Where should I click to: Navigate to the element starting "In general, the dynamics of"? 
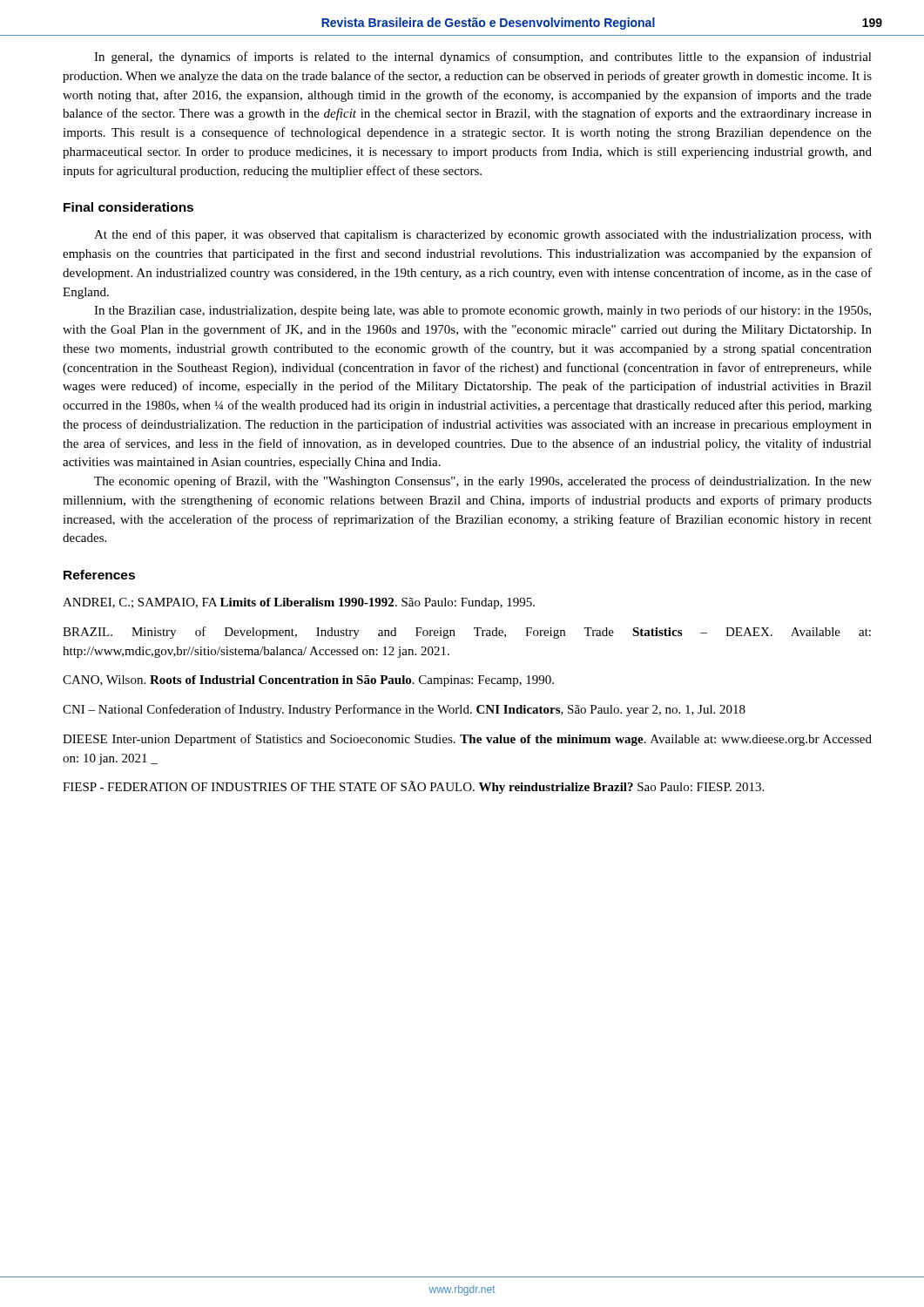(x=467, y=114)
